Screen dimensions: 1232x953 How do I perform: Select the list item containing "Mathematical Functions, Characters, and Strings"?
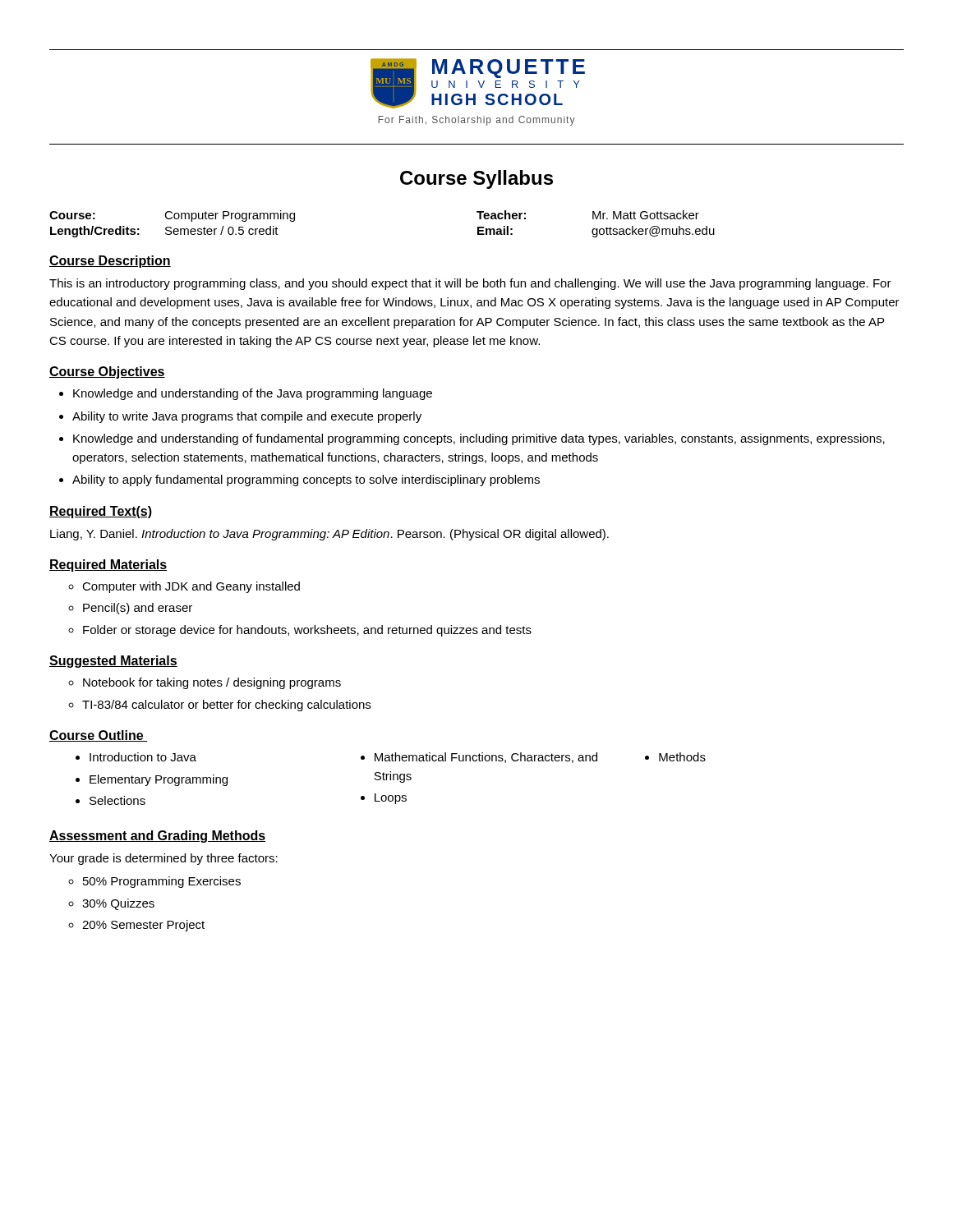coord(486,766)
